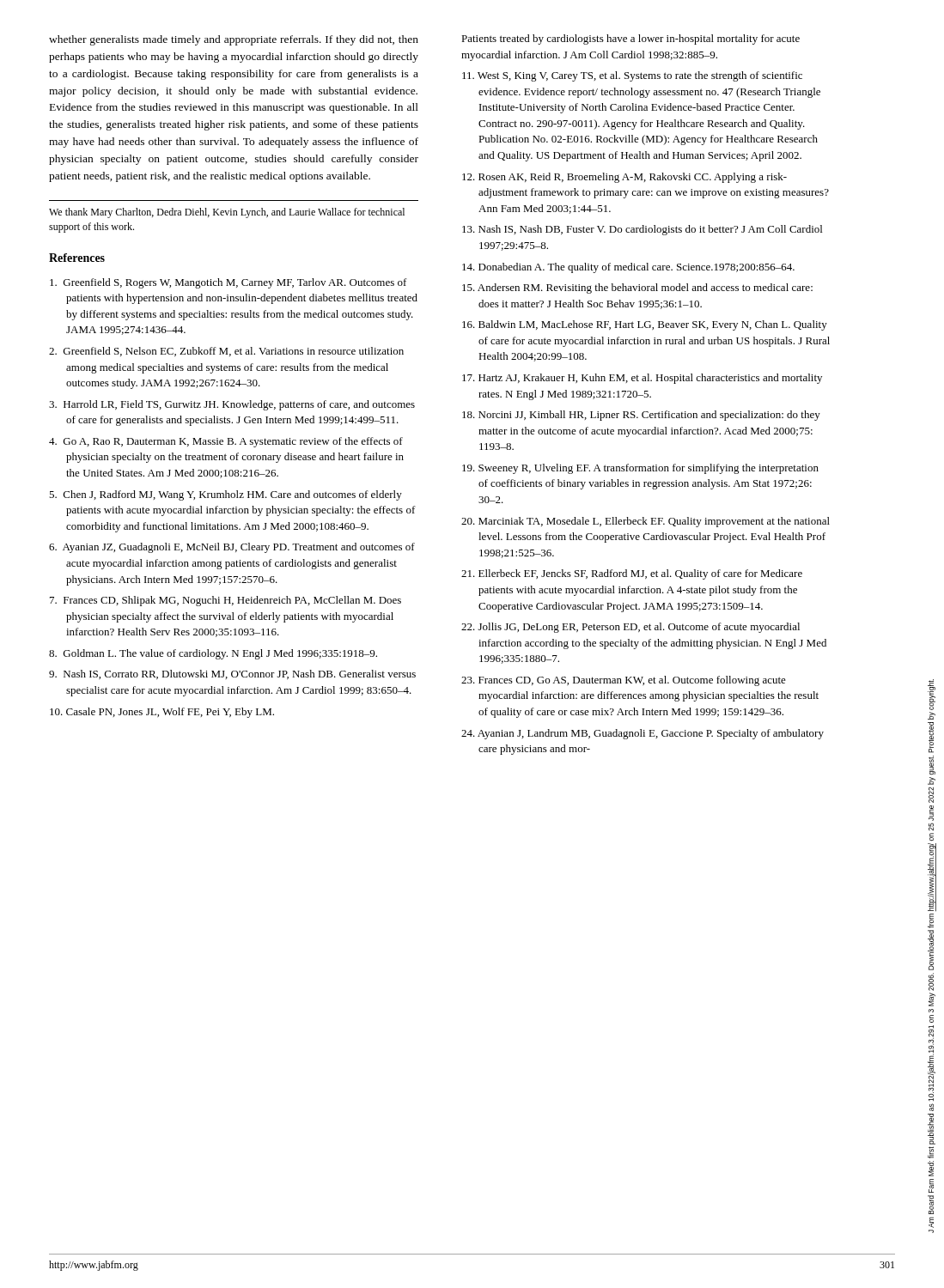The image size is (944, 1288).
Task: Find the list item with the text "7. Frances CD, Shlipak MG, Noguchi H, Heidenreich"
Action: (225, 616)
